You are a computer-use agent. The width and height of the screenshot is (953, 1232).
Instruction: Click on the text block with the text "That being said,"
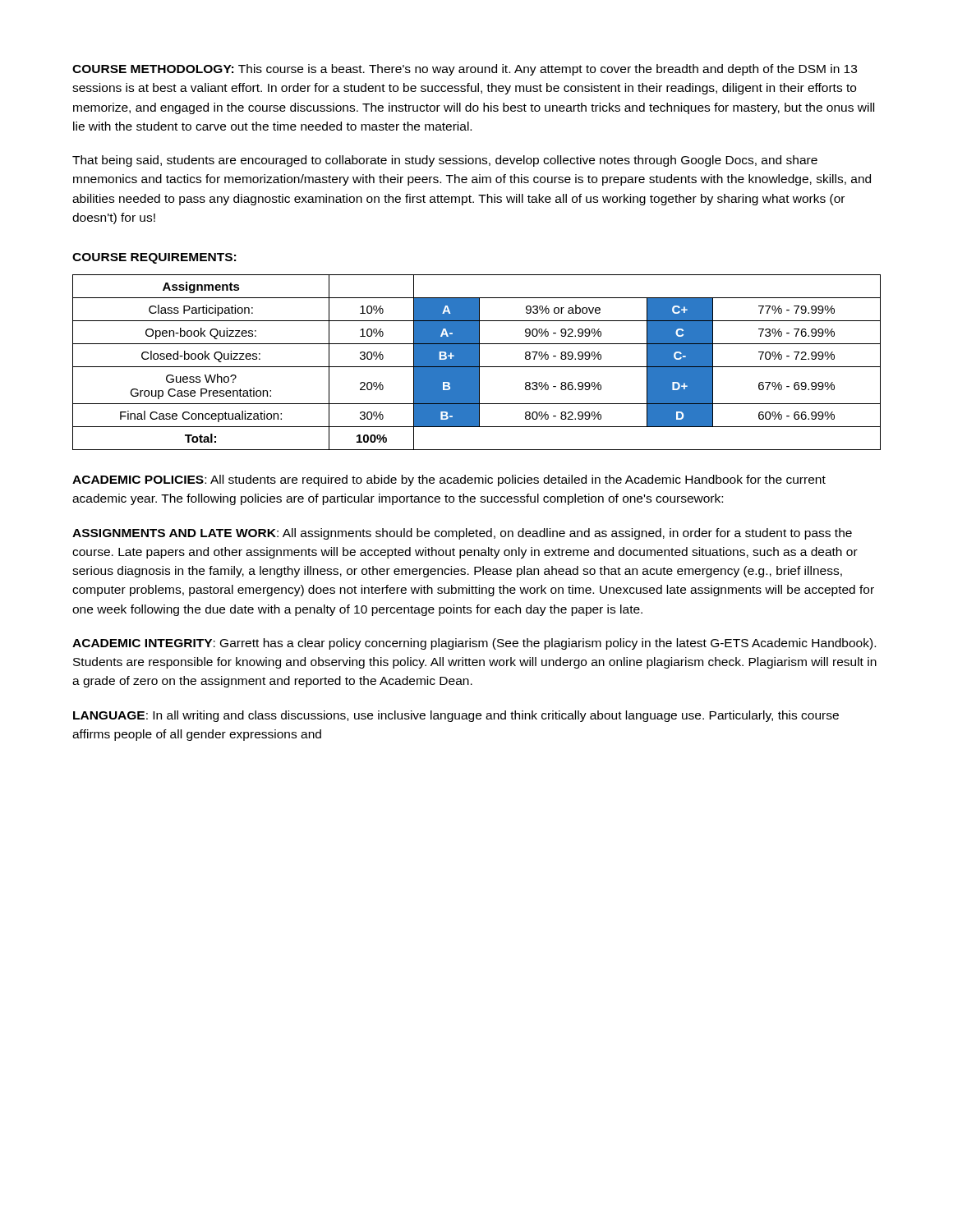tap(472, 188)
